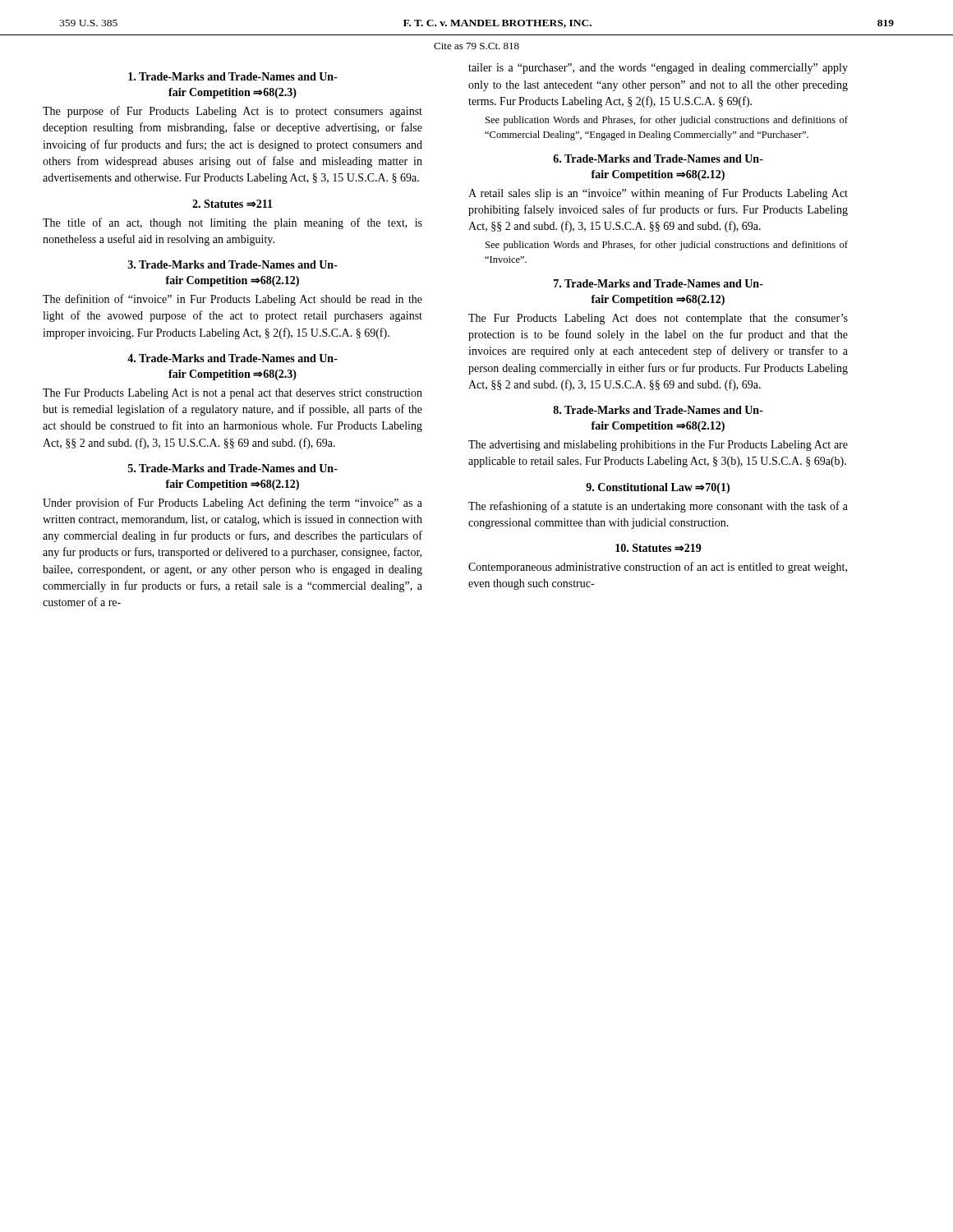
Task: Select the text block with the text "A retail sales slip is an “invoice”"
Action: point(658,210)
